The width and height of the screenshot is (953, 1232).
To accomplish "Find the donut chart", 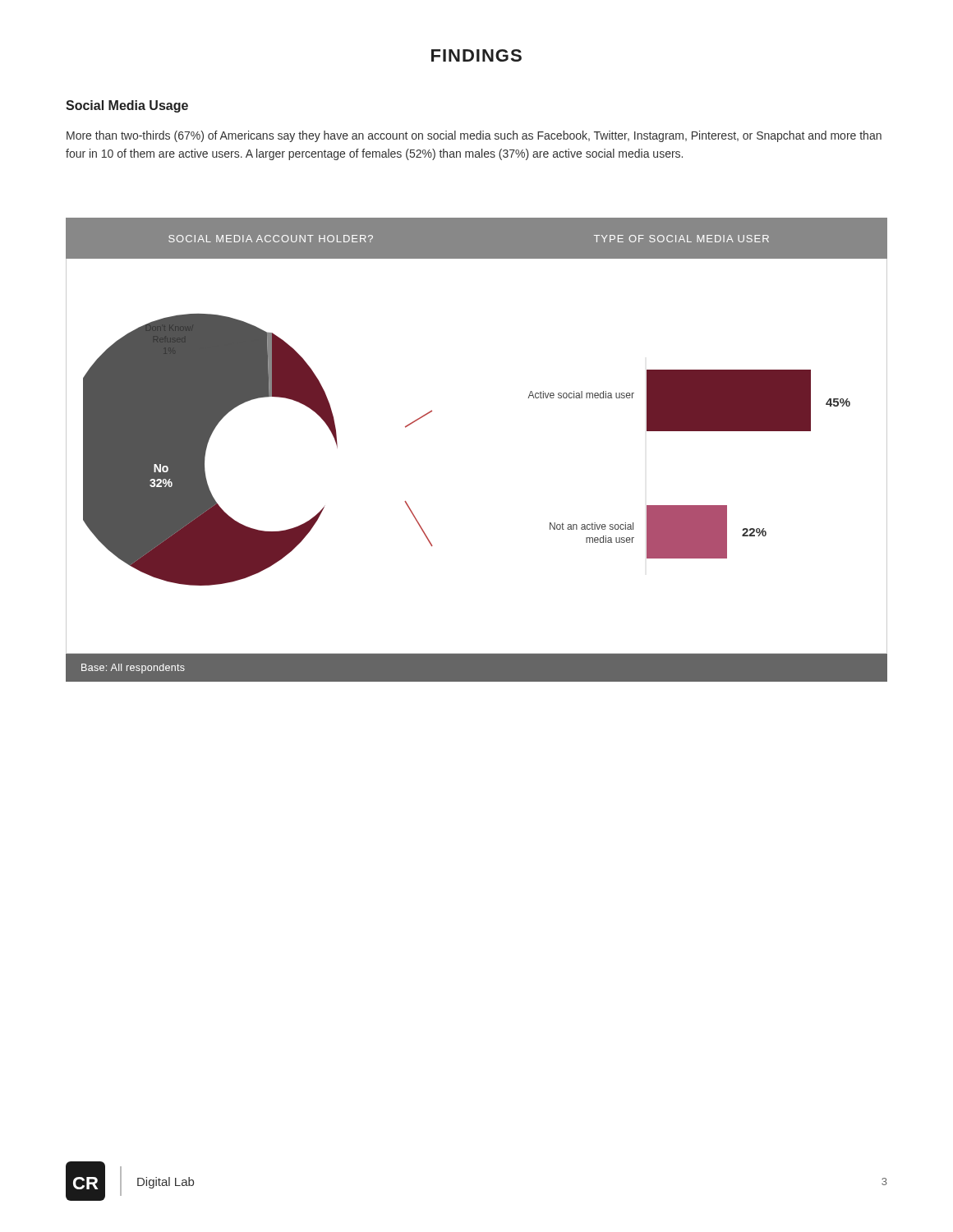I will coord(269,456).
